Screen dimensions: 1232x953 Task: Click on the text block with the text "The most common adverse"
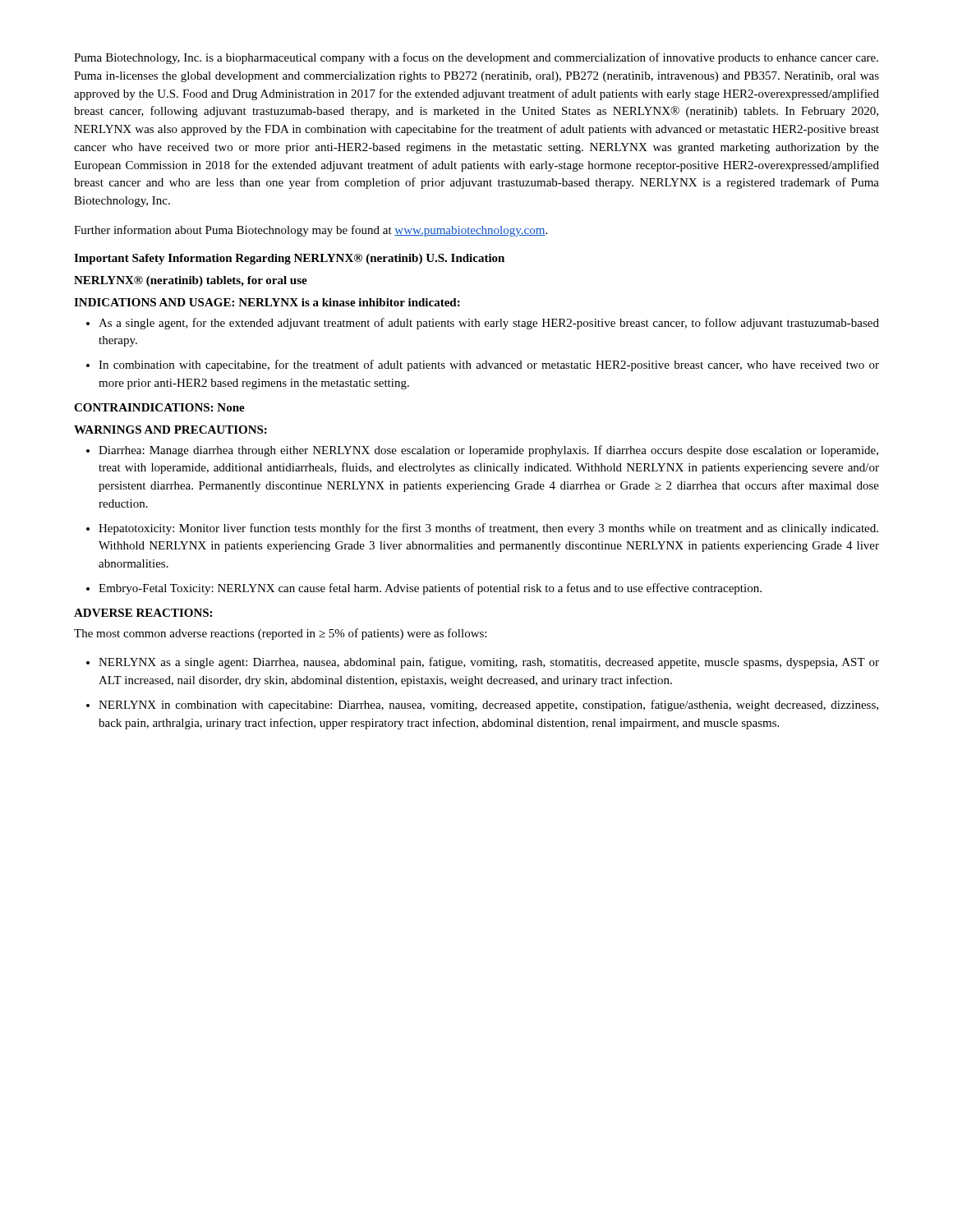pyautogui.click(x=281, y=633)
